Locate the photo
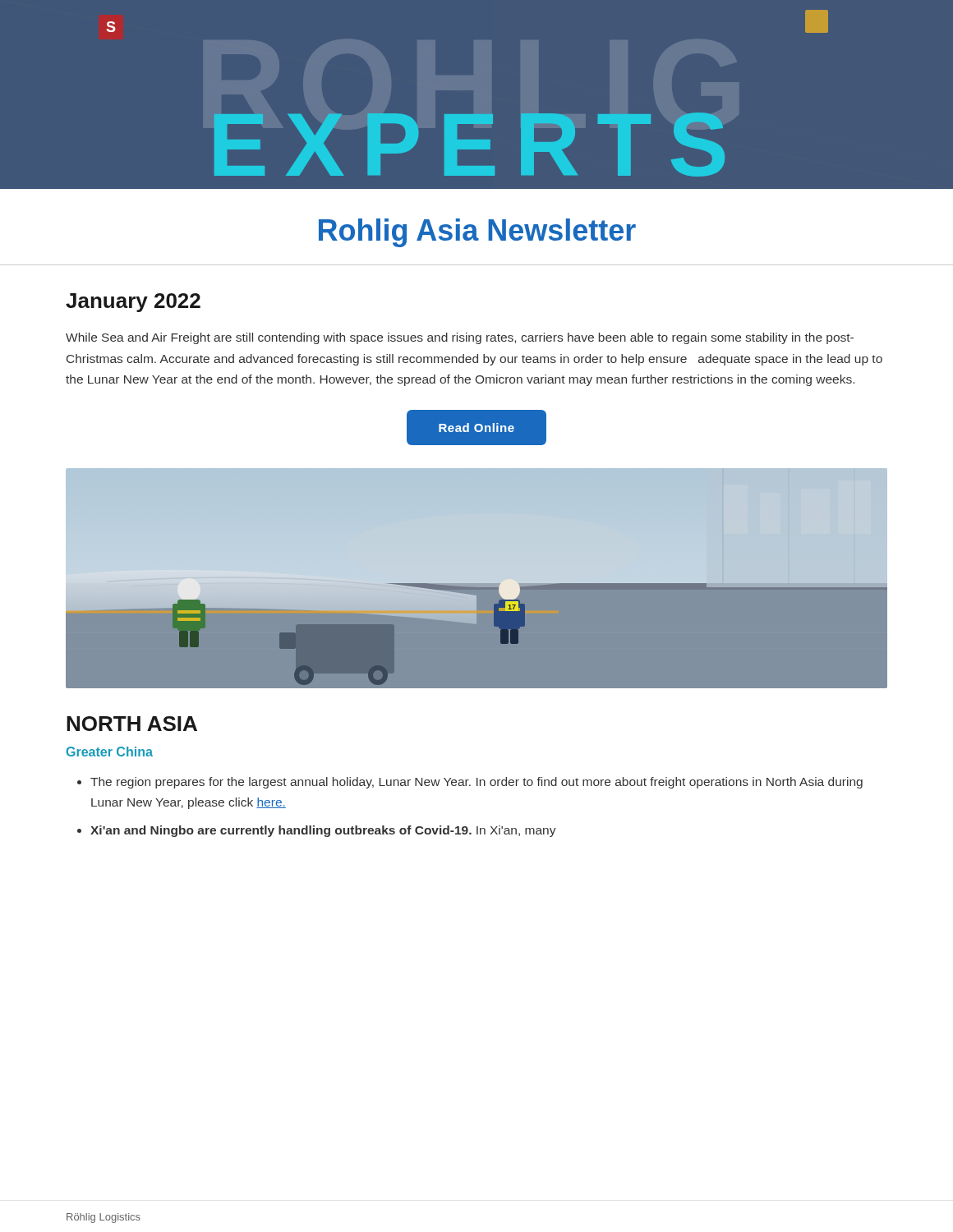953x1232 pixels. [x=476, y=578]
